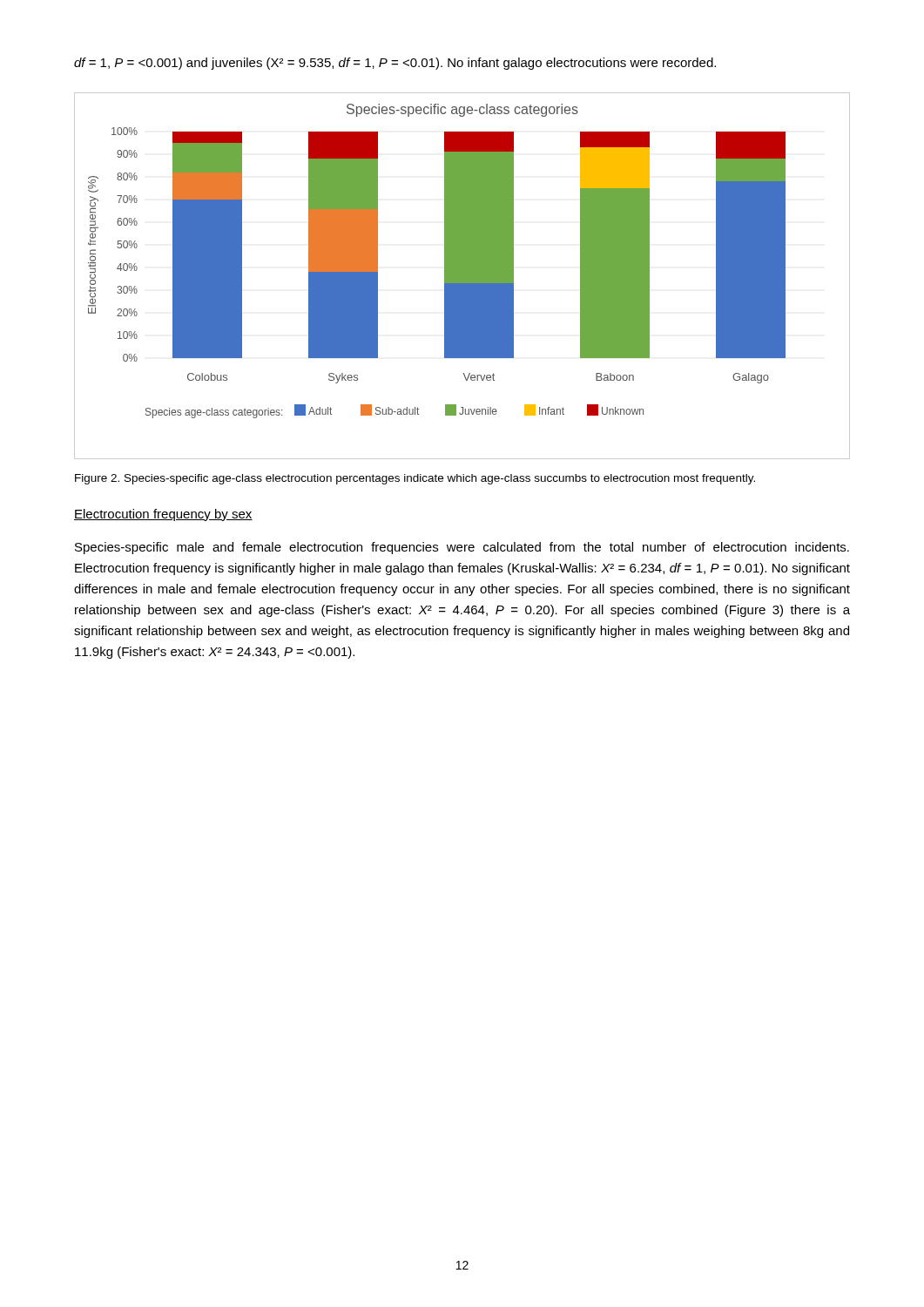Click a stacked bar chart
The height and width of the screenshot is (1307, 924).
tap(462, 276)
